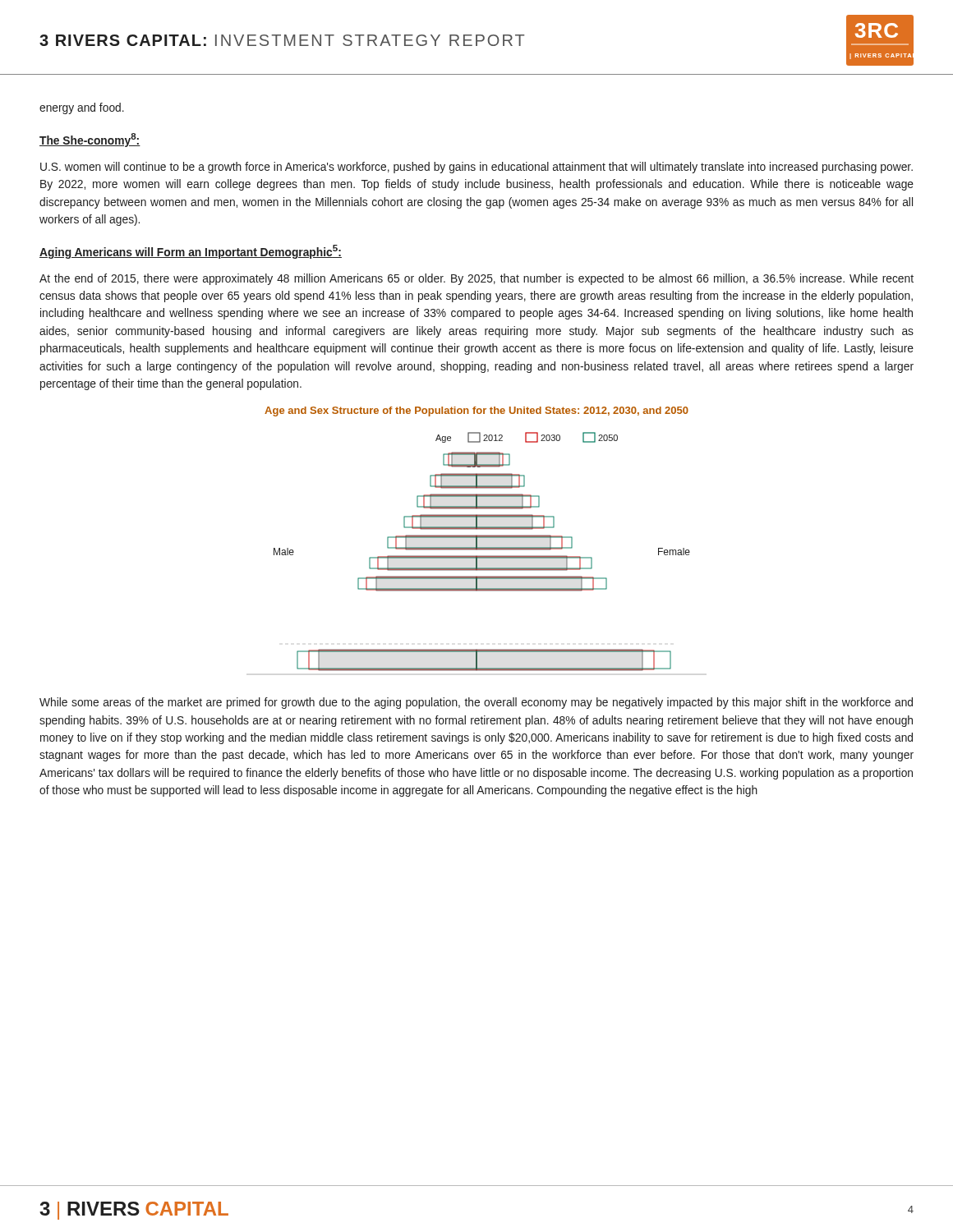The width and height of the screenshot is (953, 1232).
Task: Point to "energy and food."
Action: point(82,108)
